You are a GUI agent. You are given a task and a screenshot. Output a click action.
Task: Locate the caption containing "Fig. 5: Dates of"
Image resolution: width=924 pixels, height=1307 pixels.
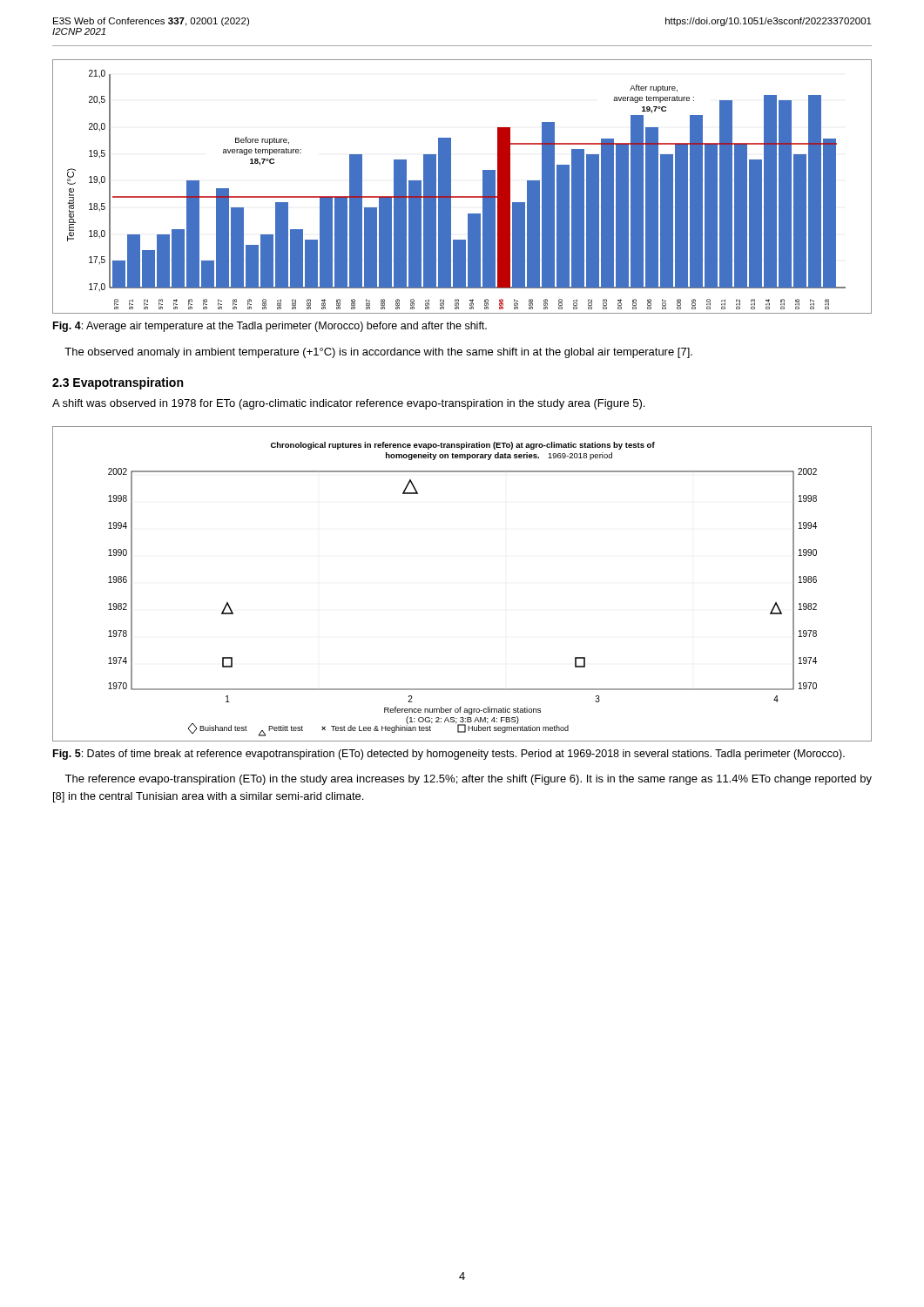[449, 753]
